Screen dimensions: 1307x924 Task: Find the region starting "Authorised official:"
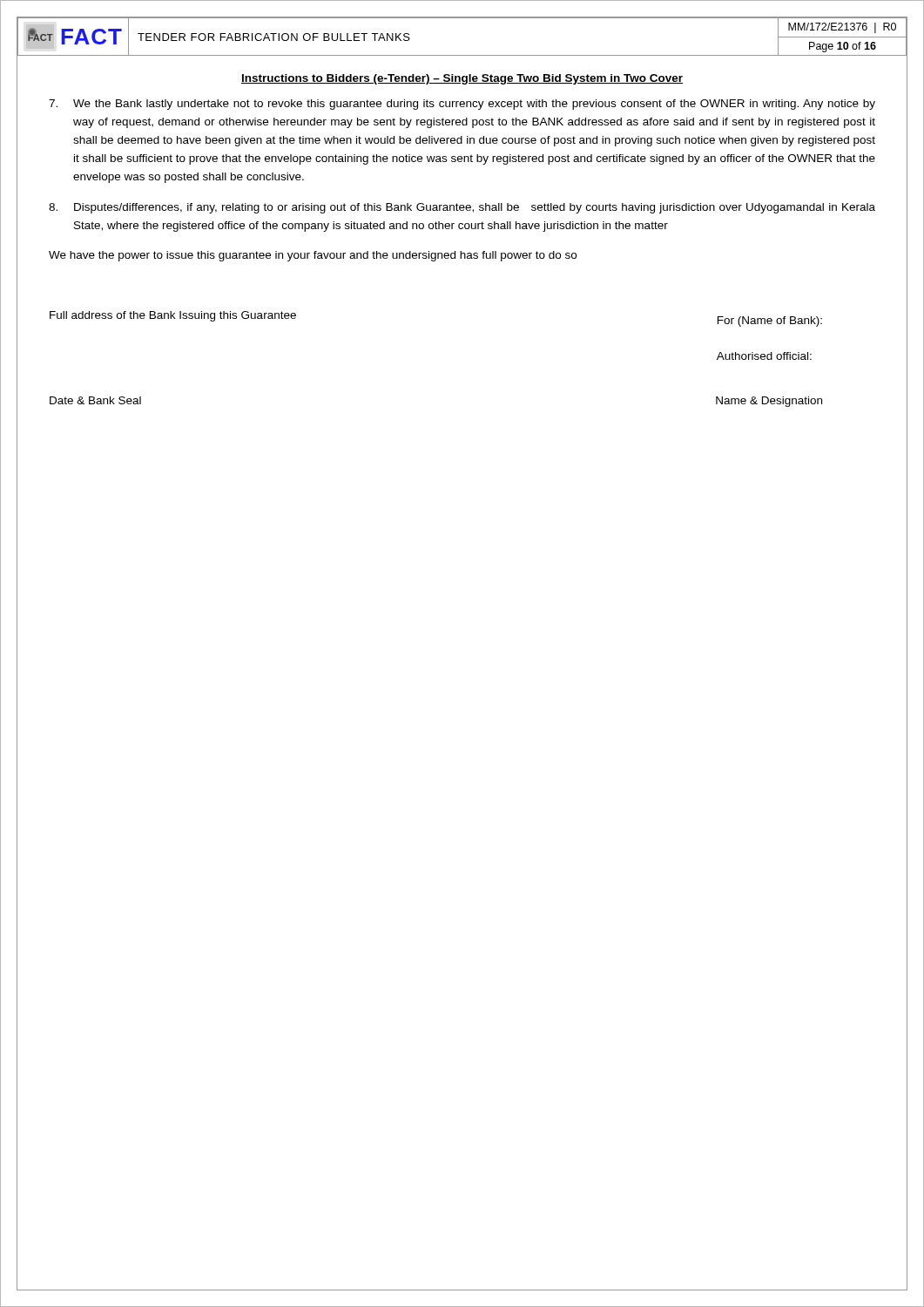coord(764,356)
